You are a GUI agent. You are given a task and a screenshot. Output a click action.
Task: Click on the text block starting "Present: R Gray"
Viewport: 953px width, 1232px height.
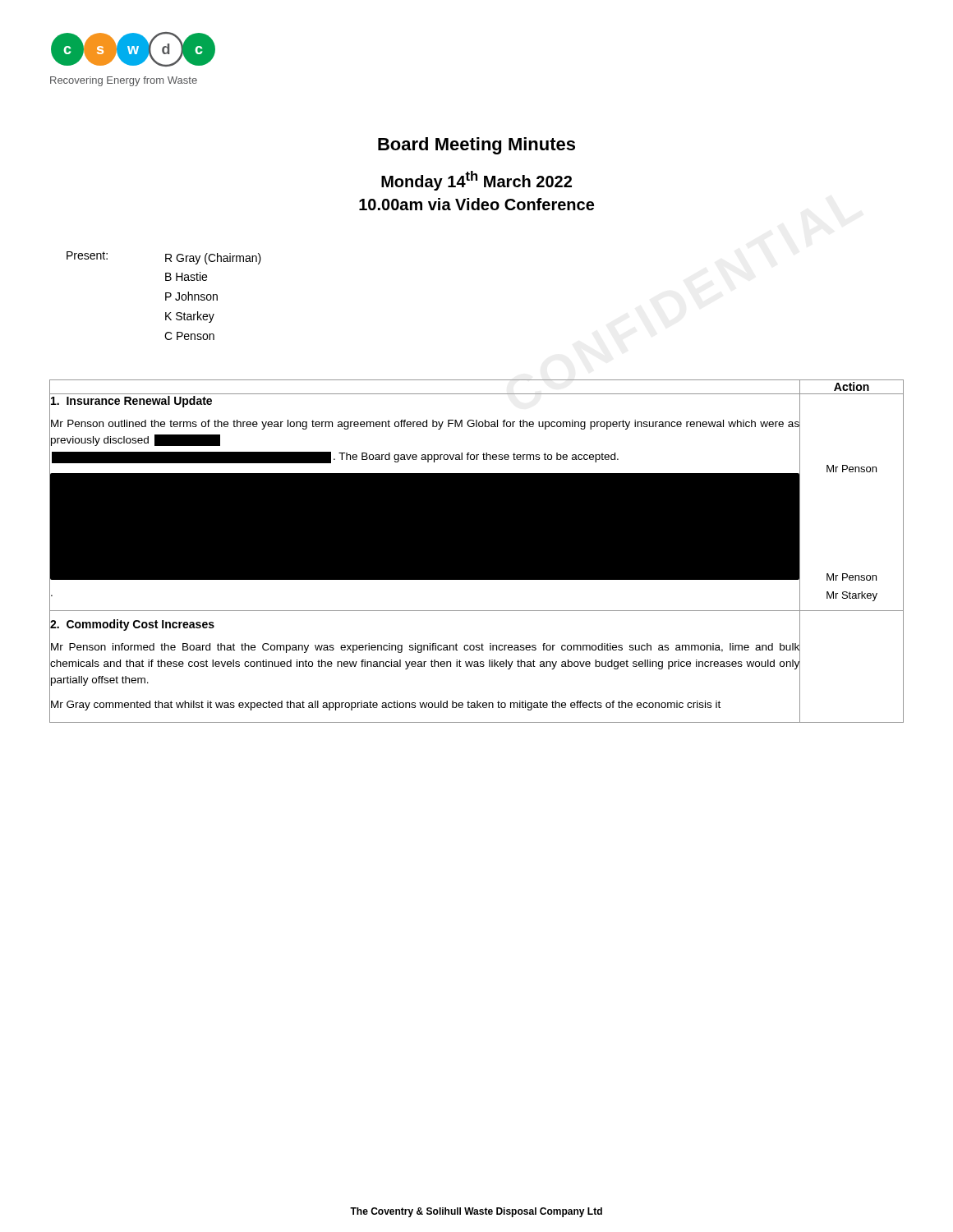(164, 297)
